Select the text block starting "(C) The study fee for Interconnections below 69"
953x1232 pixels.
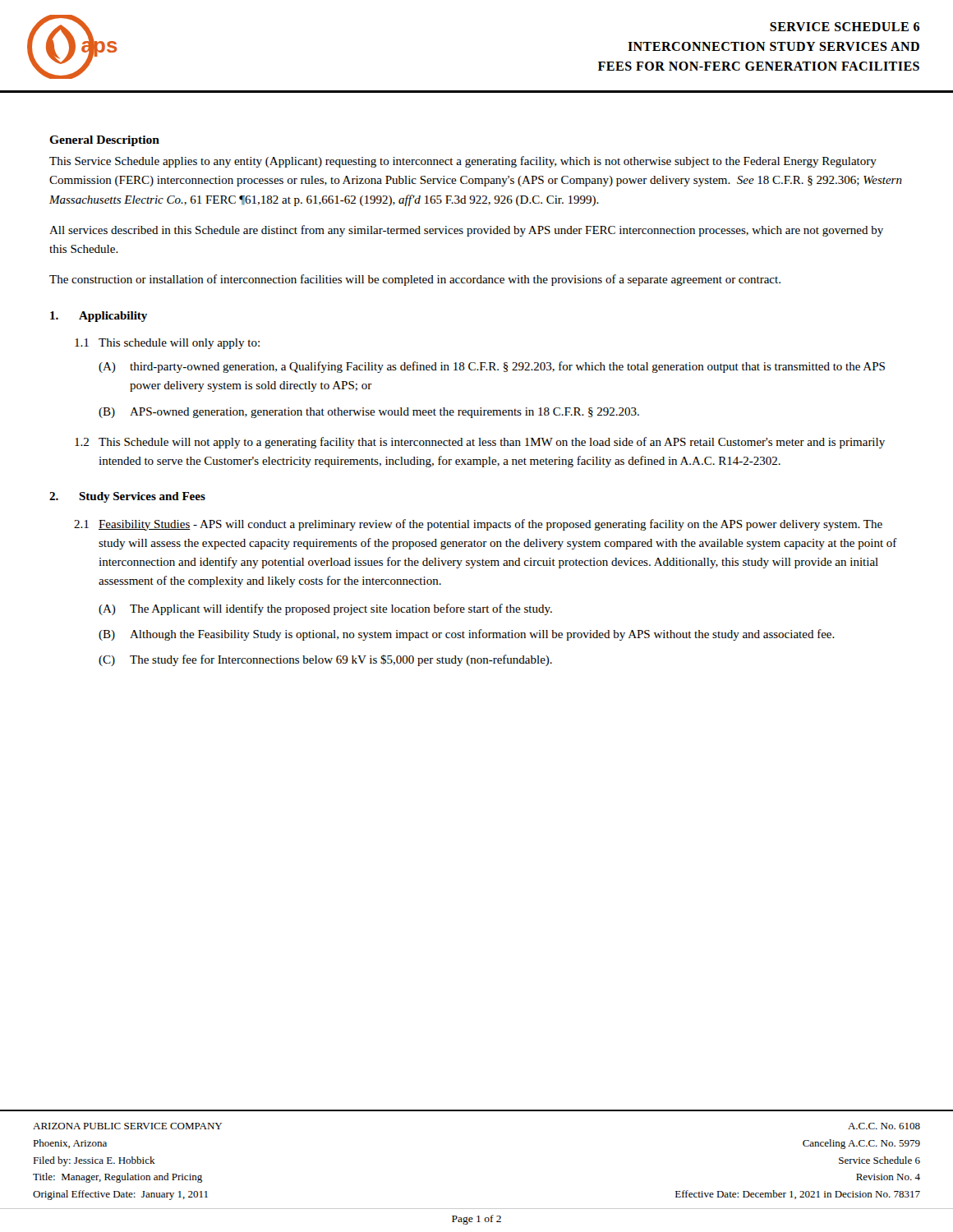[501, 660]
